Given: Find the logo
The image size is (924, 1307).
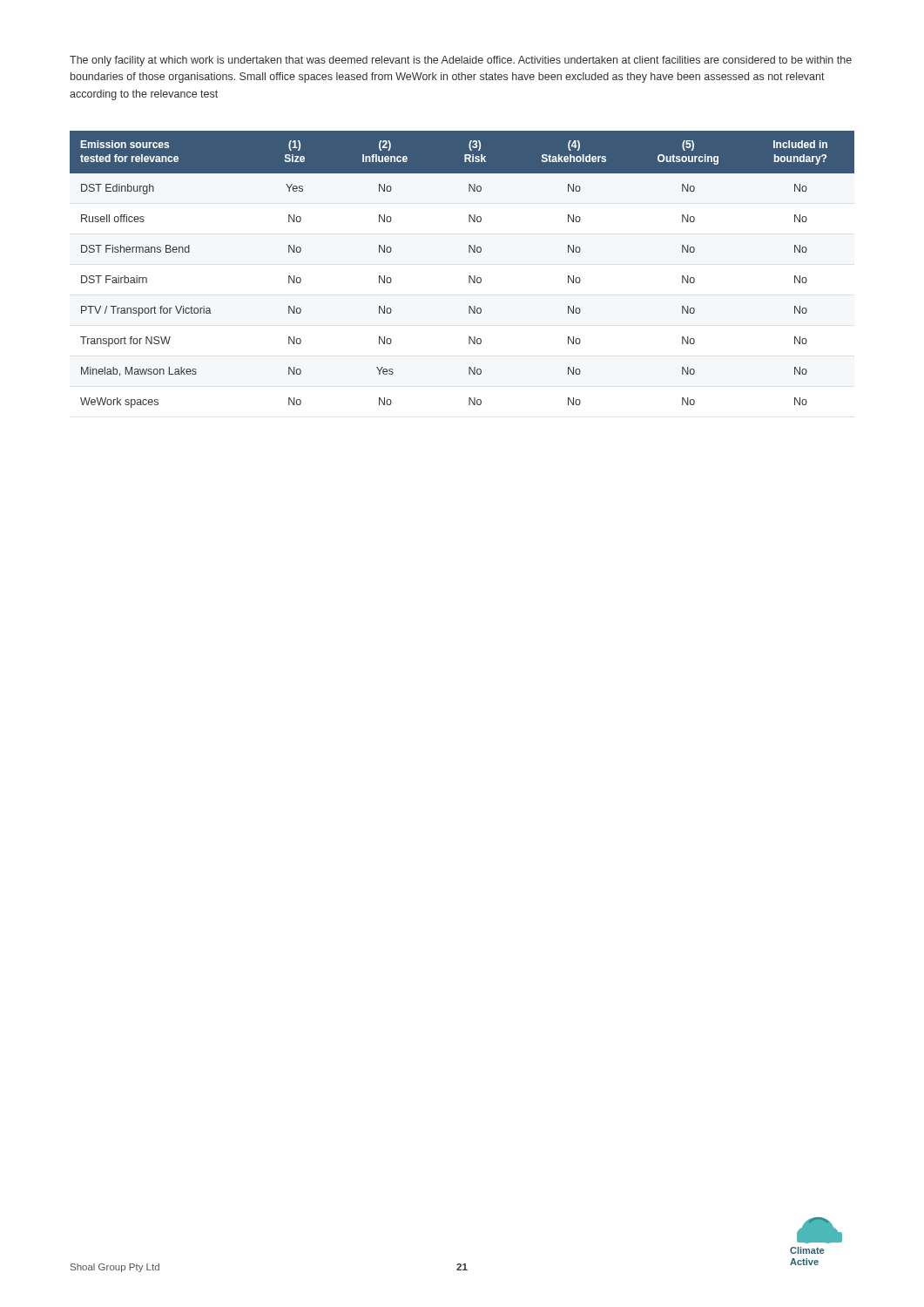Looking at the screenshot, I should click(x=819, y=1241).
